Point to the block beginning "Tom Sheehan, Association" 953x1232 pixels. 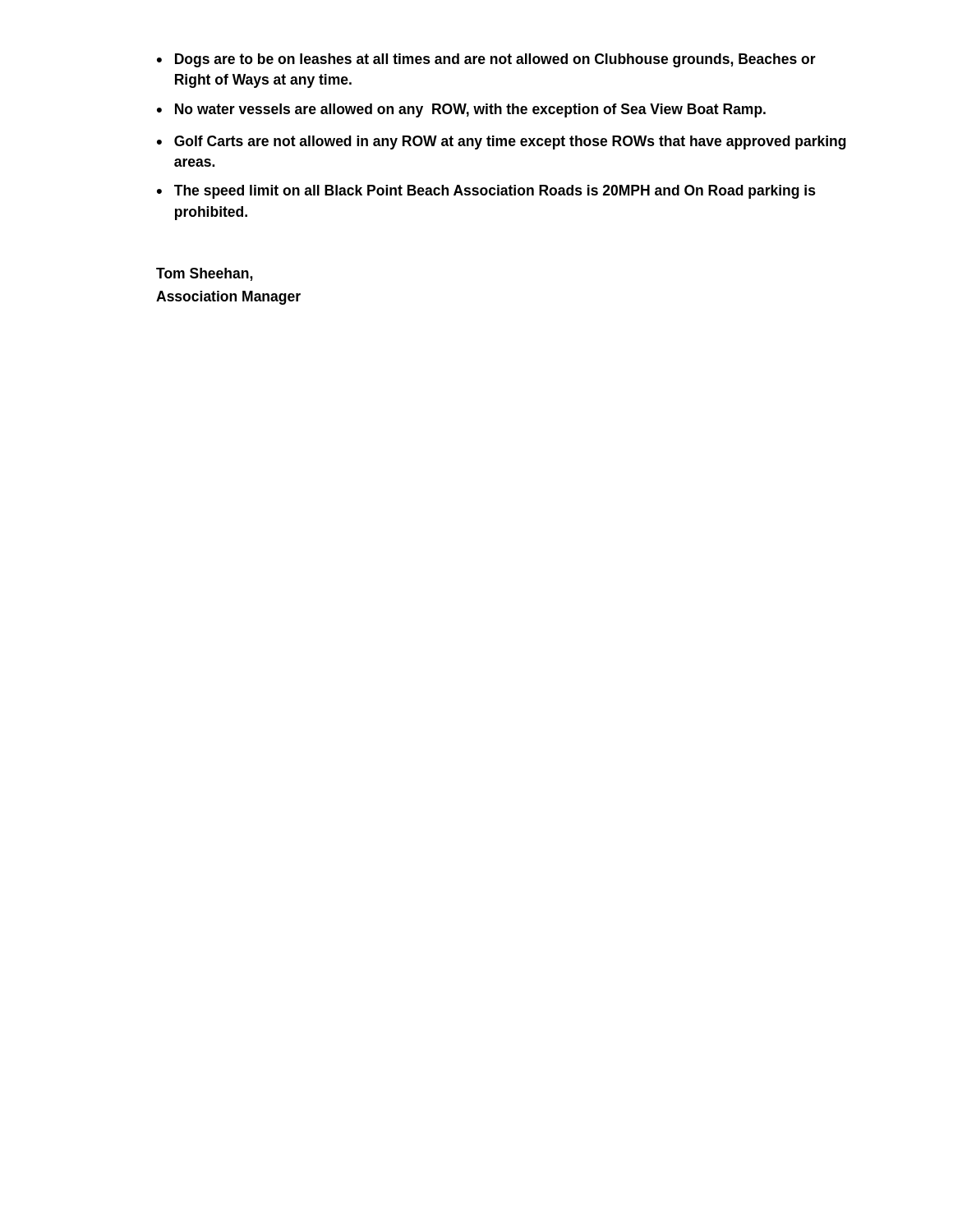[228, 285]
